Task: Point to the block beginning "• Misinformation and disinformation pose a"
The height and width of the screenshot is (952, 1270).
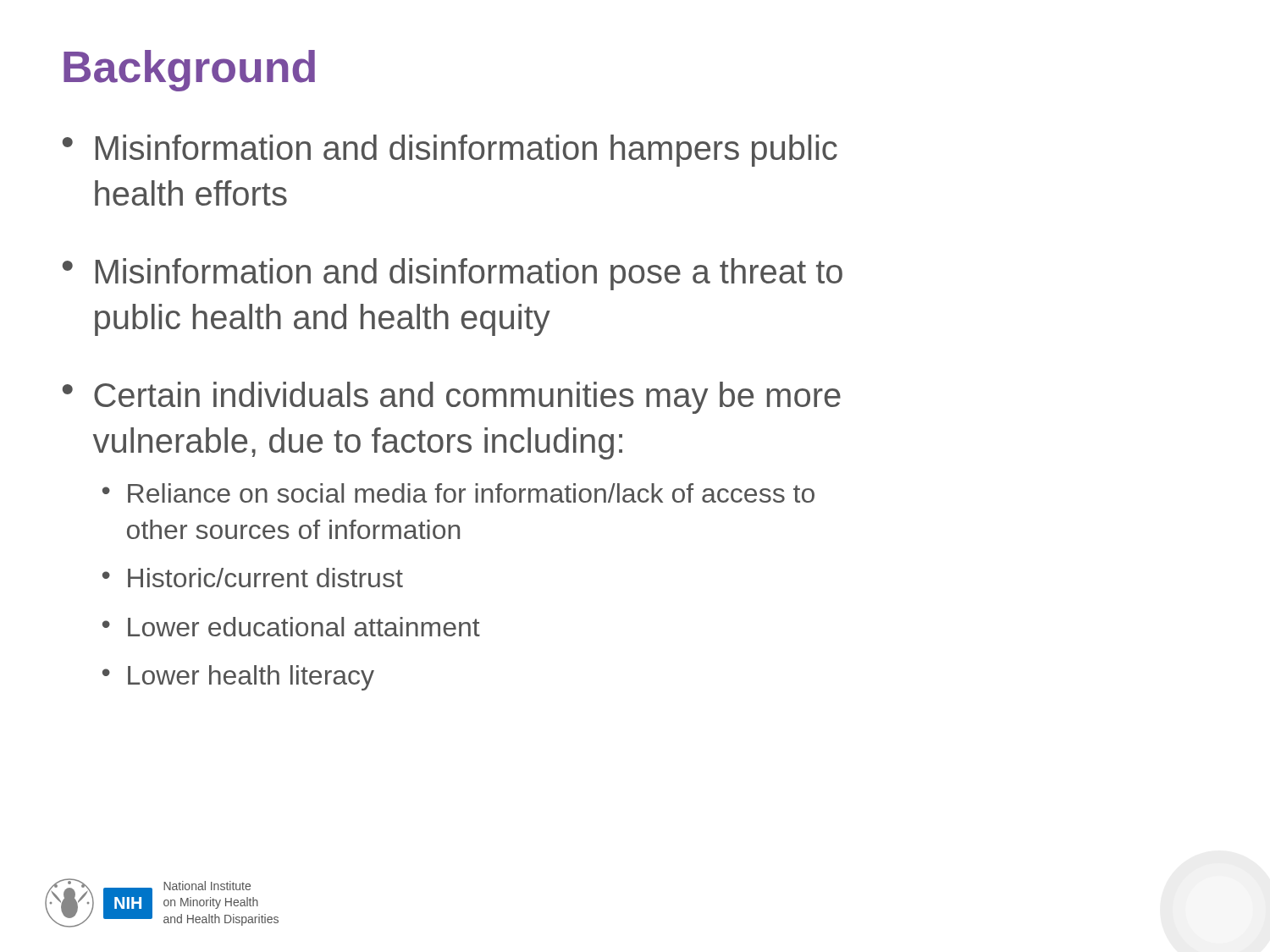Action: (452, 294)
